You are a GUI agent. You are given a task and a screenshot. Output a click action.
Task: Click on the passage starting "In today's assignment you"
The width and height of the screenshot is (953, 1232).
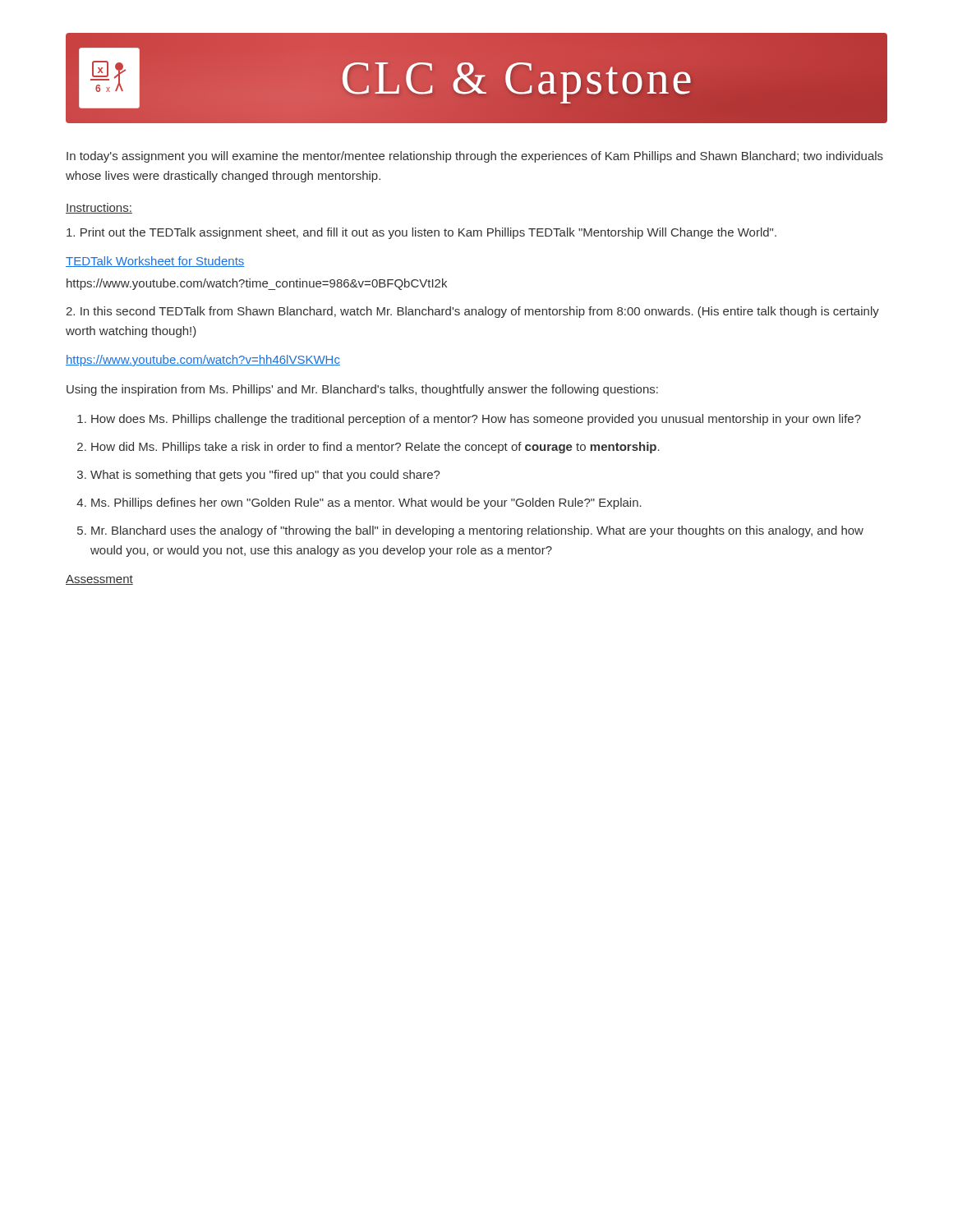tap(474, 166)
